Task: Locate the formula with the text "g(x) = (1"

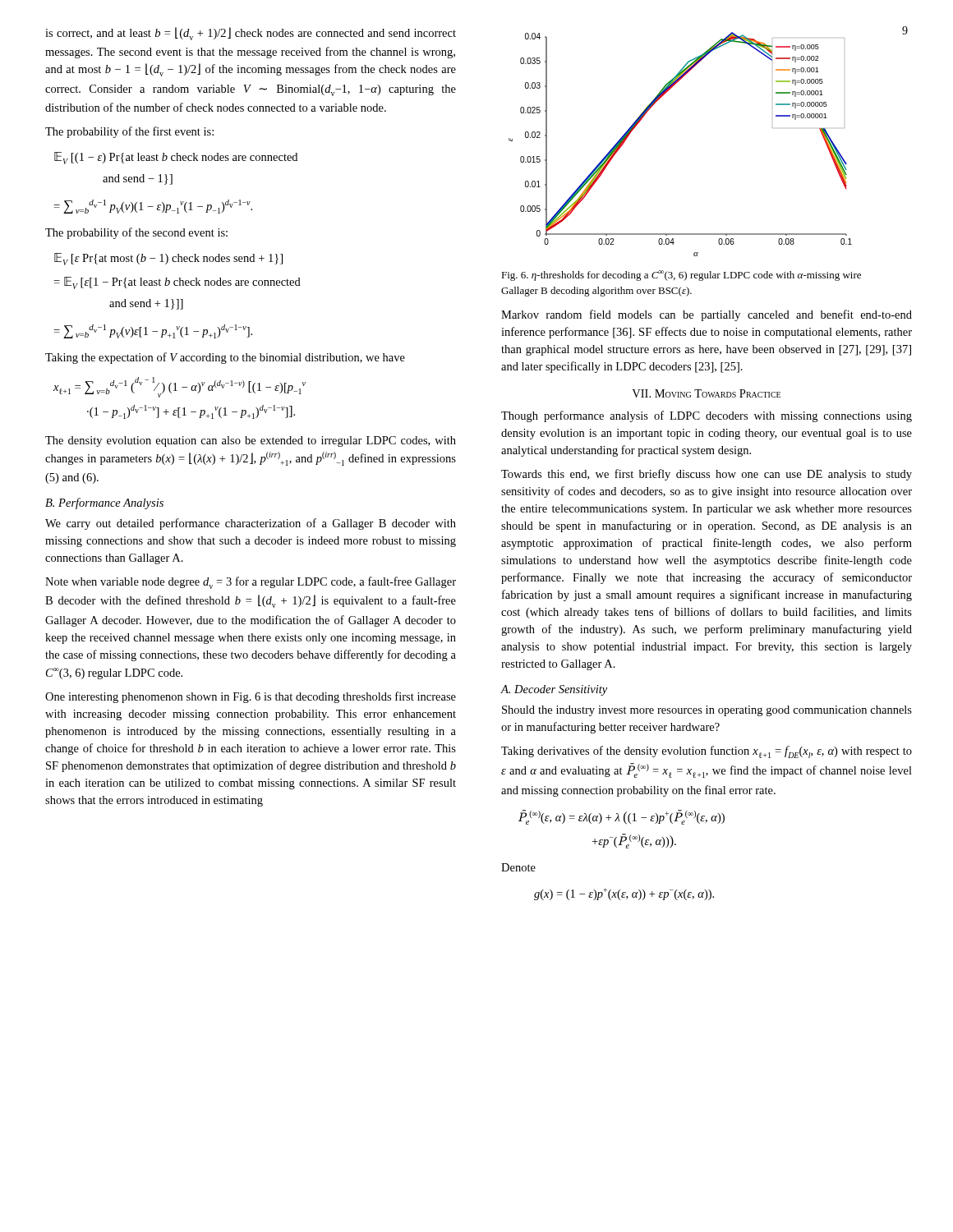Action: tap(624, 893)
